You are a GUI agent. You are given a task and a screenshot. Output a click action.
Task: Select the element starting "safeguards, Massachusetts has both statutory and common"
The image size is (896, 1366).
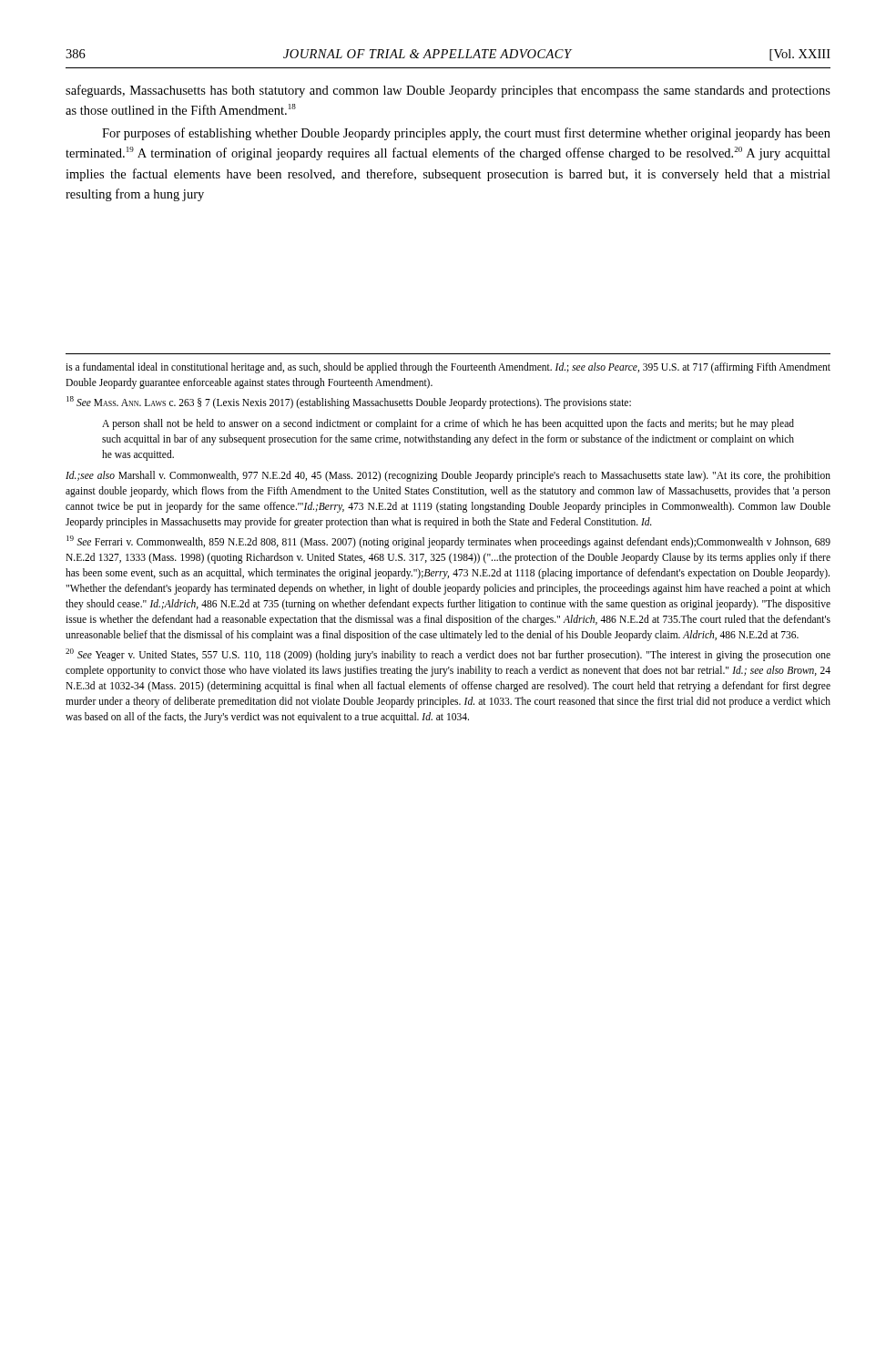tap(448, 100)
